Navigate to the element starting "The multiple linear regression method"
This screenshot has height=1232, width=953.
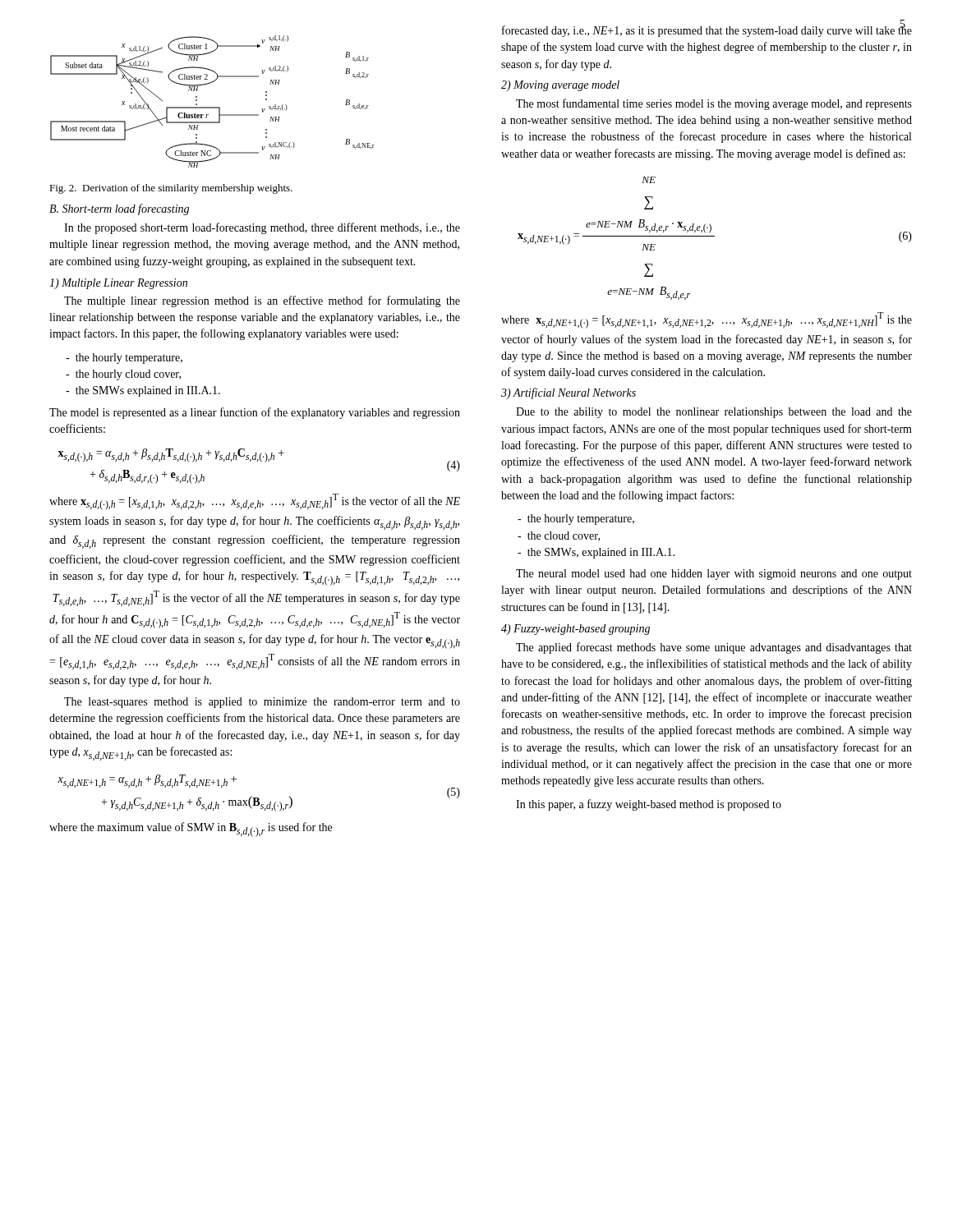(255, 318)
